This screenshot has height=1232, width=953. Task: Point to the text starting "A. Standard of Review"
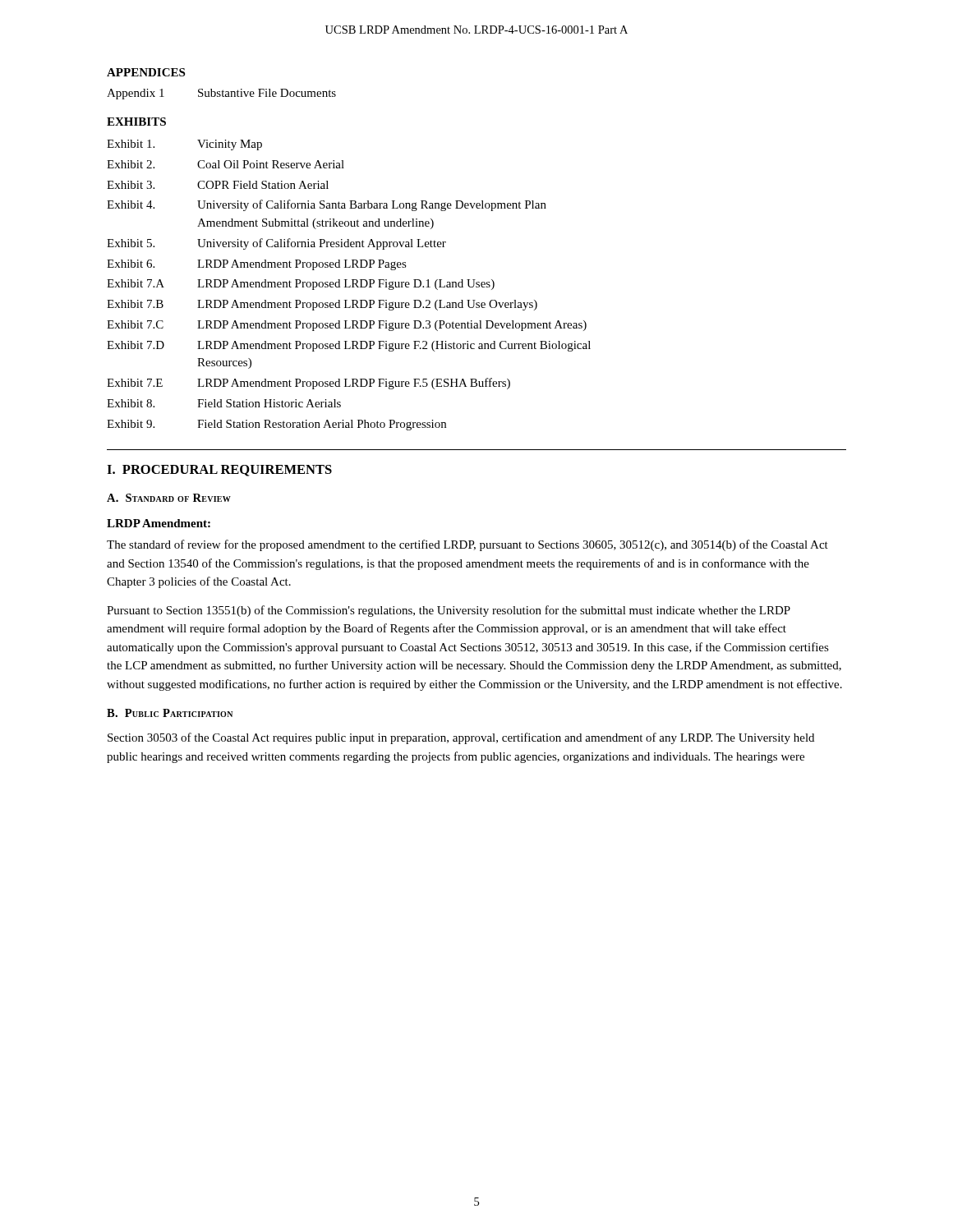pyautogui.click(x=169, y=498)
